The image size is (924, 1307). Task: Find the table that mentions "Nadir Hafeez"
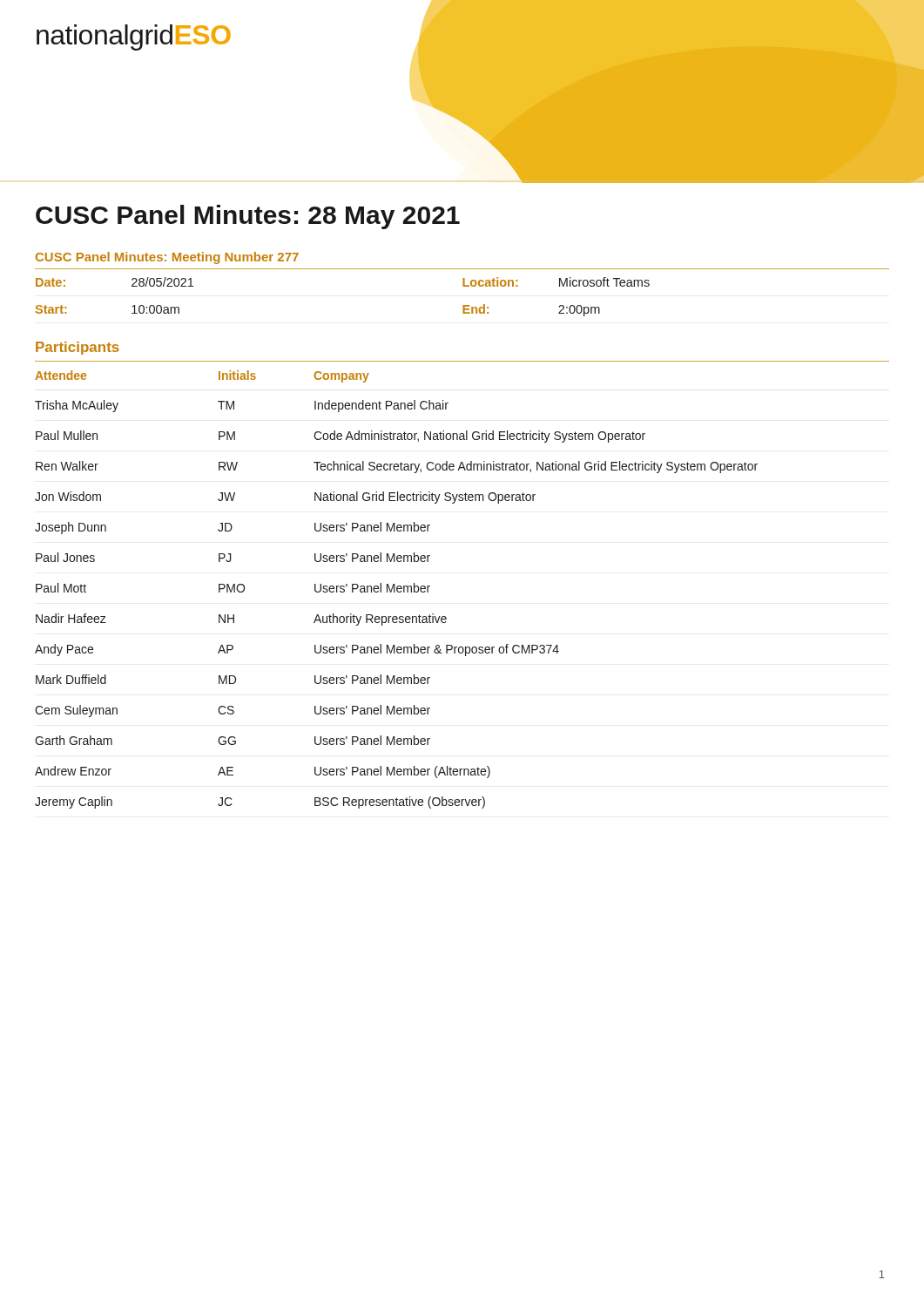click(462, 589)
